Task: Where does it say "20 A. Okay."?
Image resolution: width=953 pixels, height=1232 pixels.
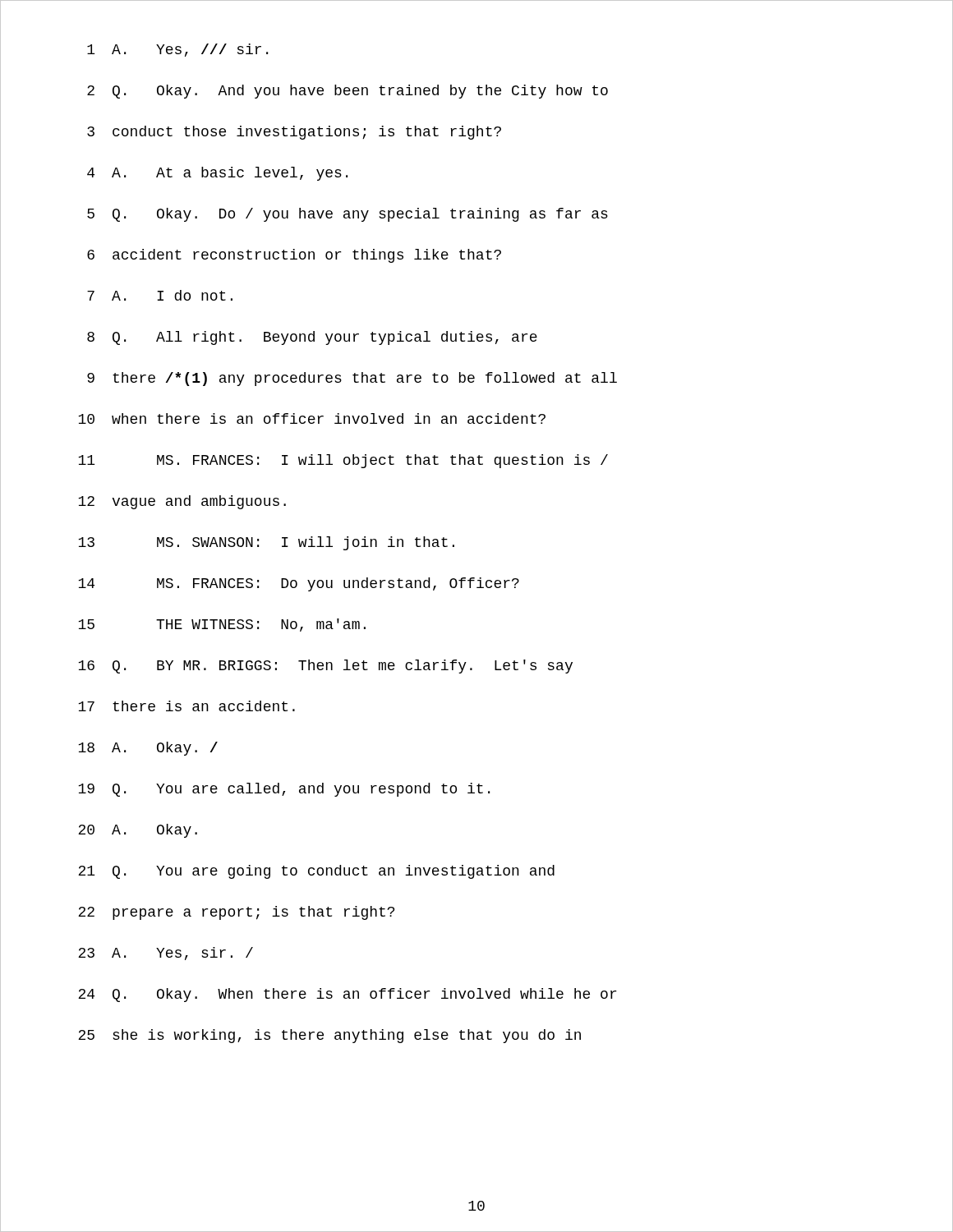Action: click(x=82, y=831)
